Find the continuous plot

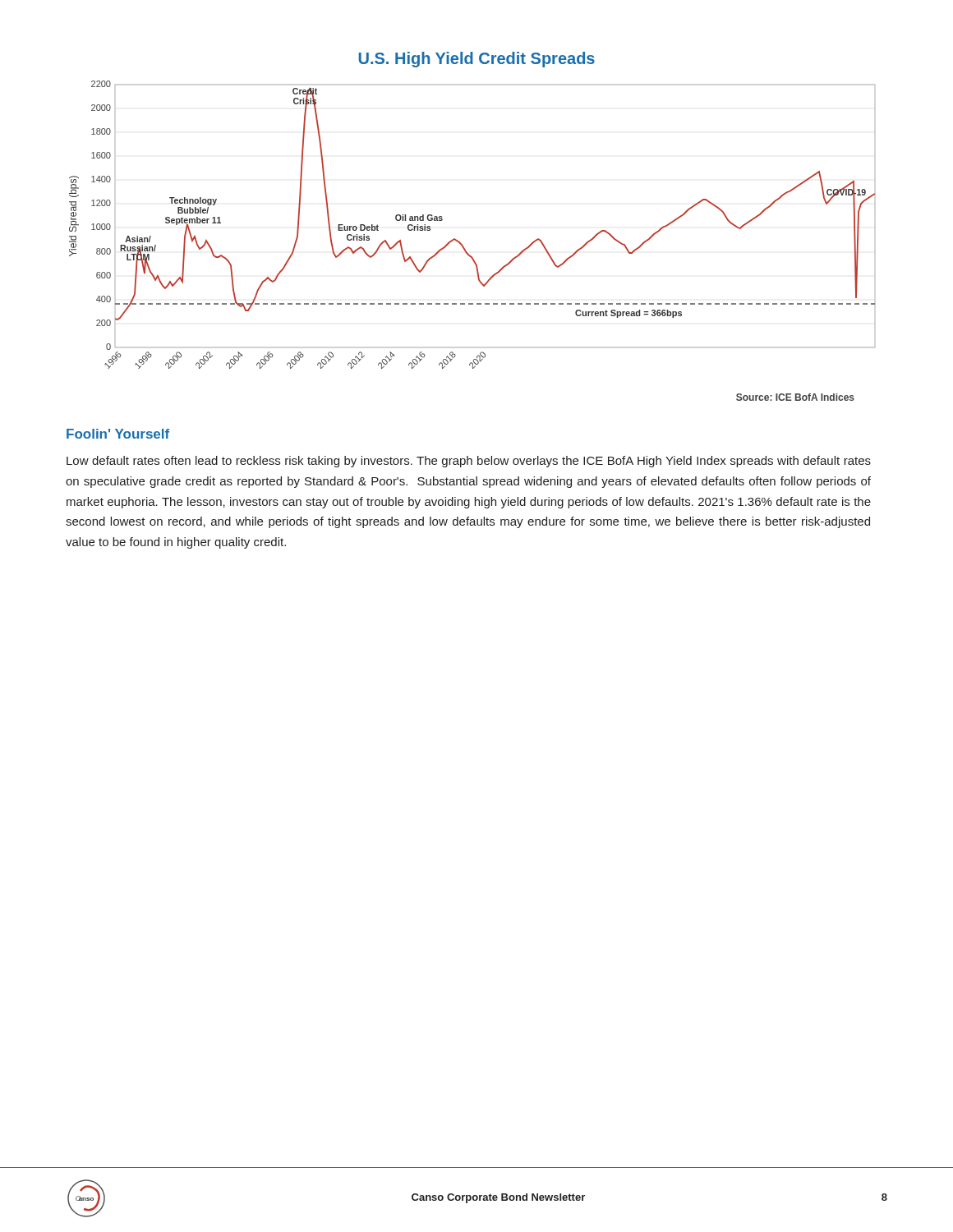click(x=476, y=232)
